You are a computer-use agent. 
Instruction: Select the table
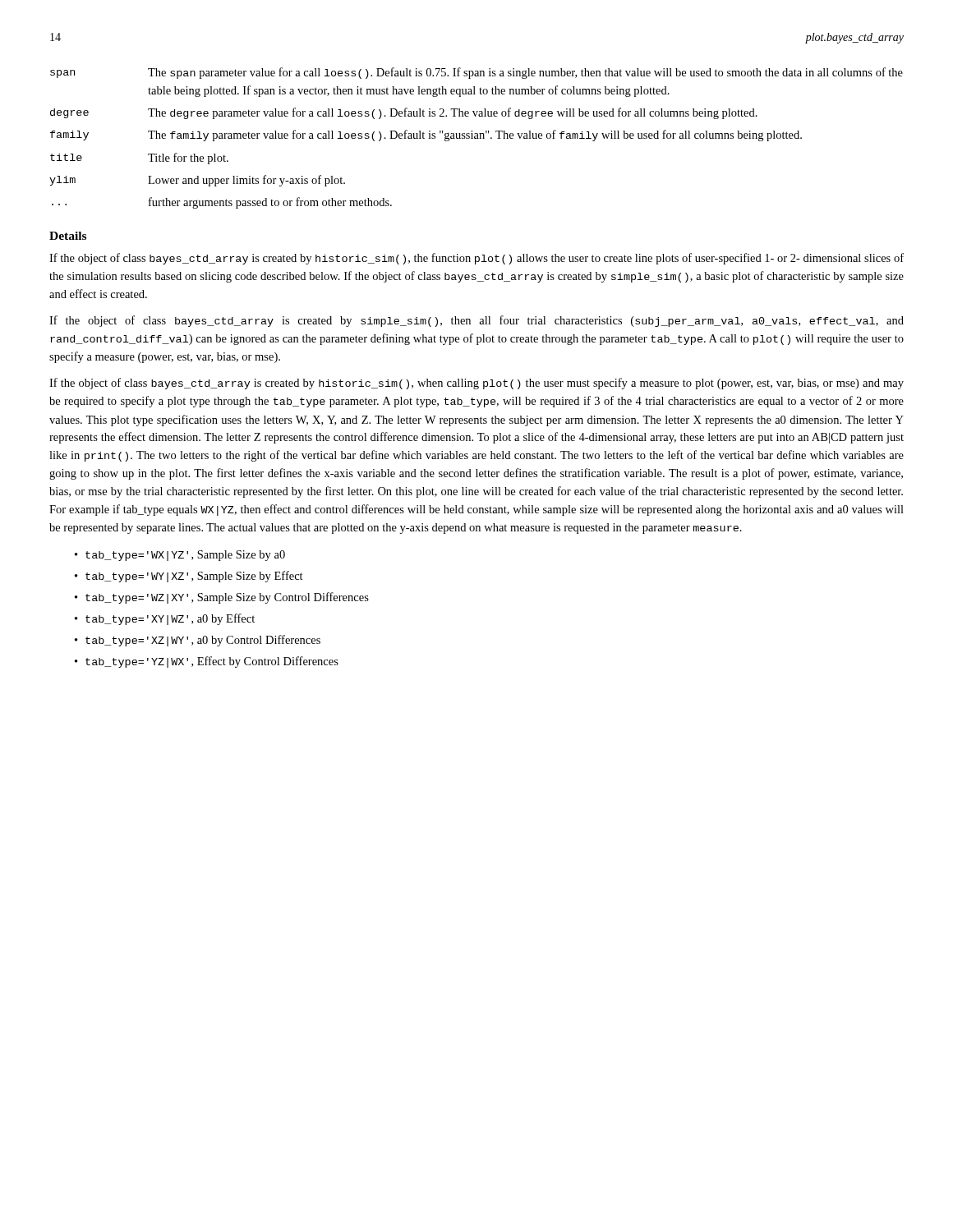(476, 137)
